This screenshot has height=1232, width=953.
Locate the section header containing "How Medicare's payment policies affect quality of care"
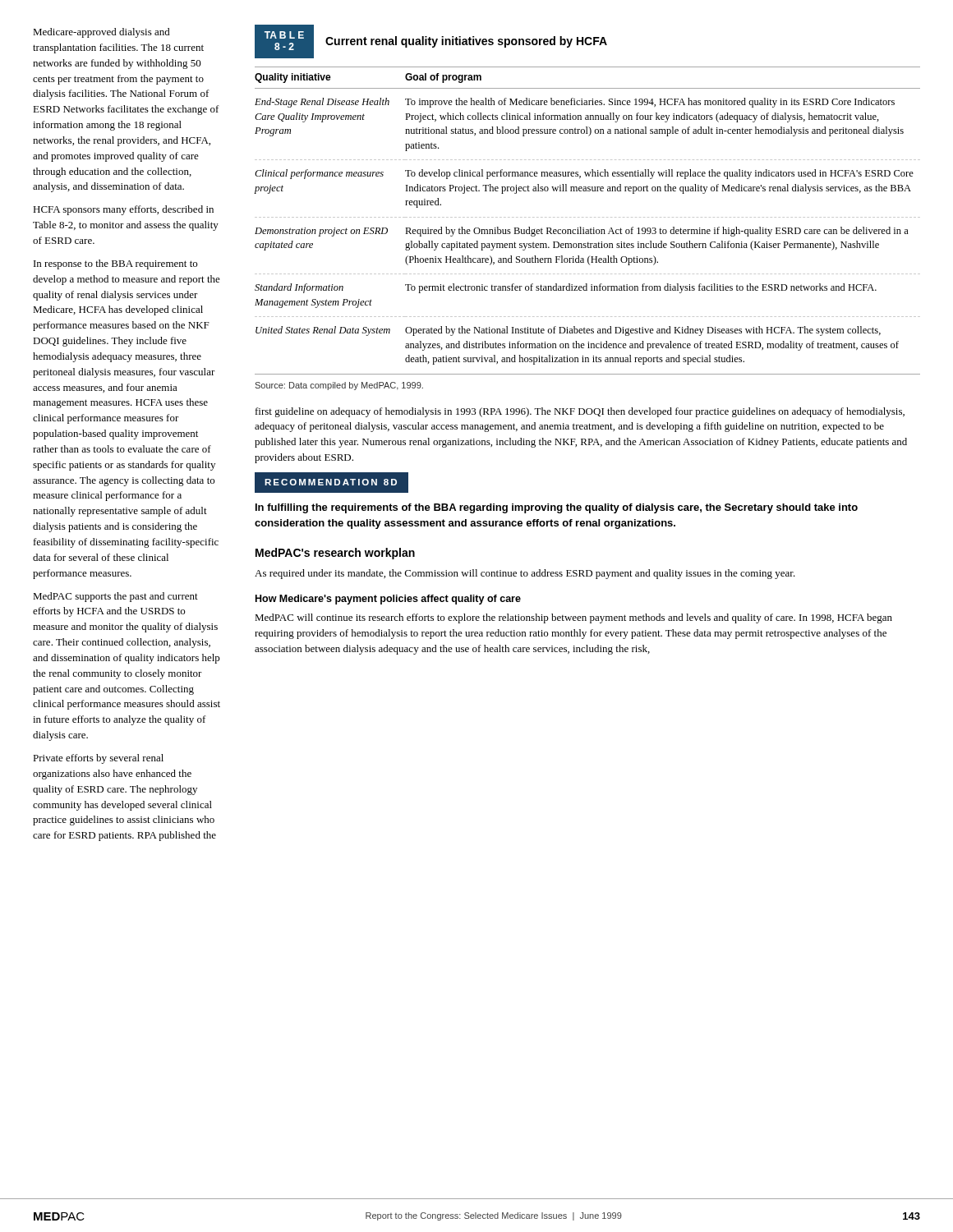[388, 599]
